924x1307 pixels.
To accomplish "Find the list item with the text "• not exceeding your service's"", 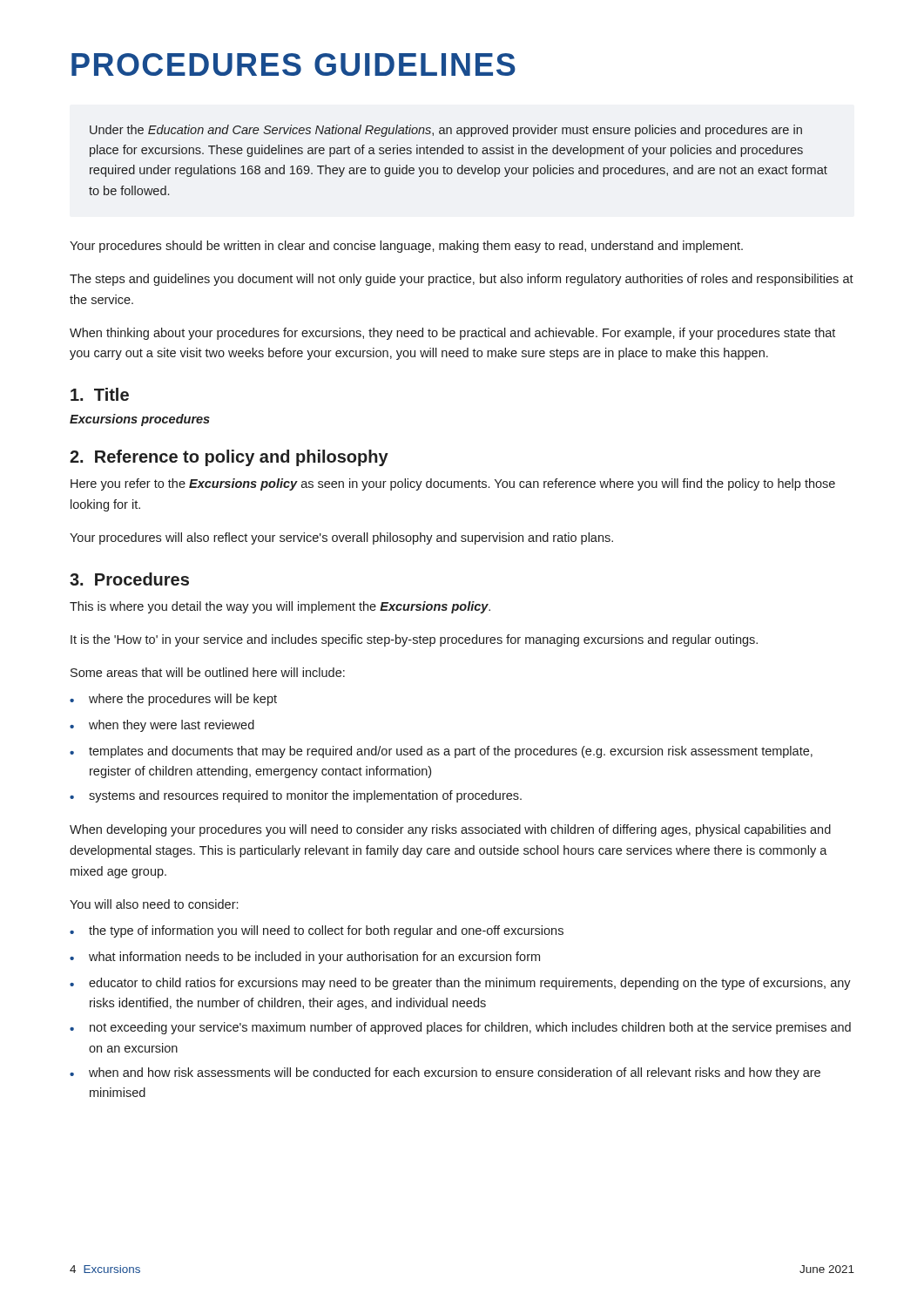I will 462,1038.
